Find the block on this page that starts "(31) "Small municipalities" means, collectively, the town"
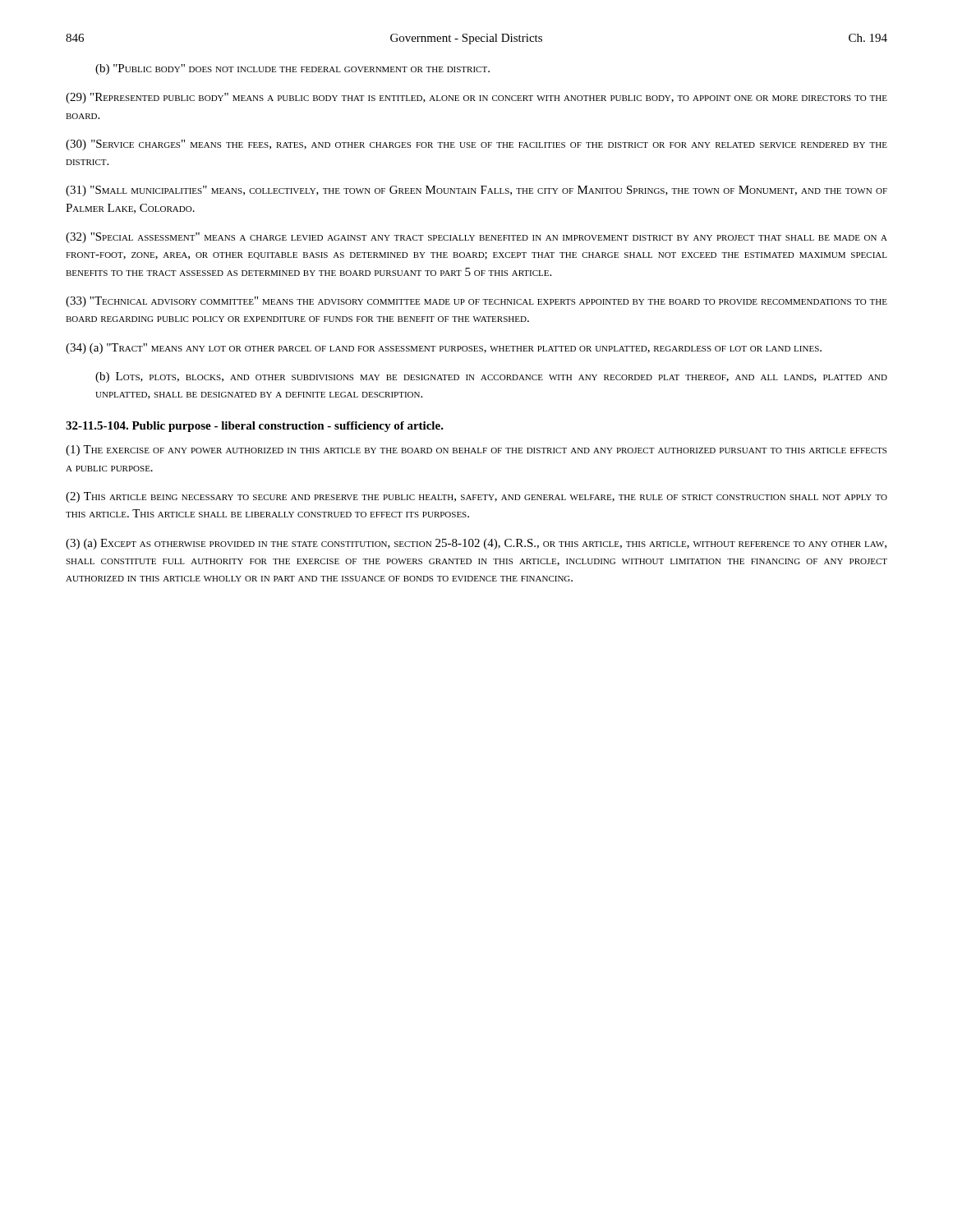953x1232 pixels. (x=476, y=199)
